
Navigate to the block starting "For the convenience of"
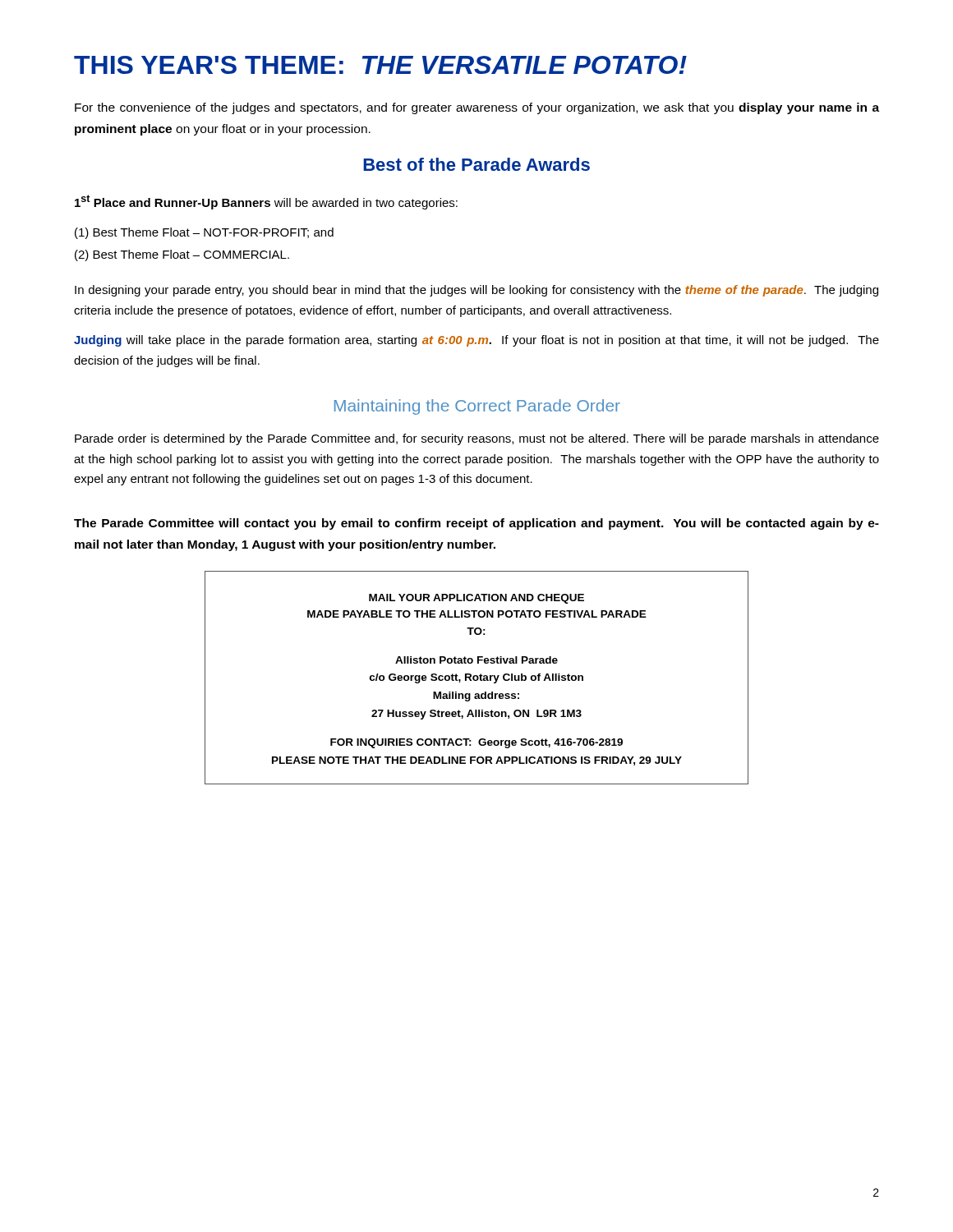click(476, 118)
